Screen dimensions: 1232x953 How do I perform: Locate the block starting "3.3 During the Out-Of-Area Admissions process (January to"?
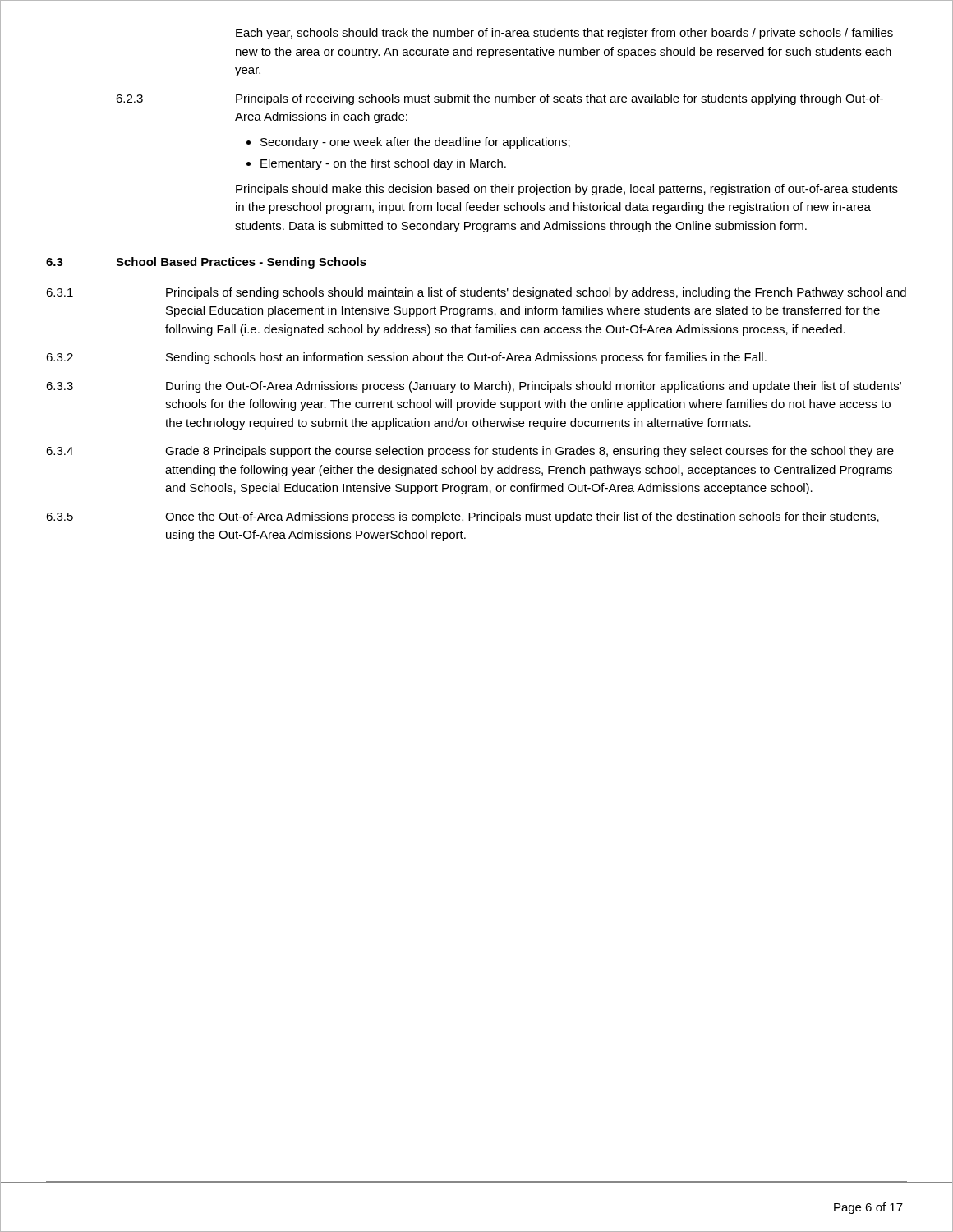(x=476, y=404)
